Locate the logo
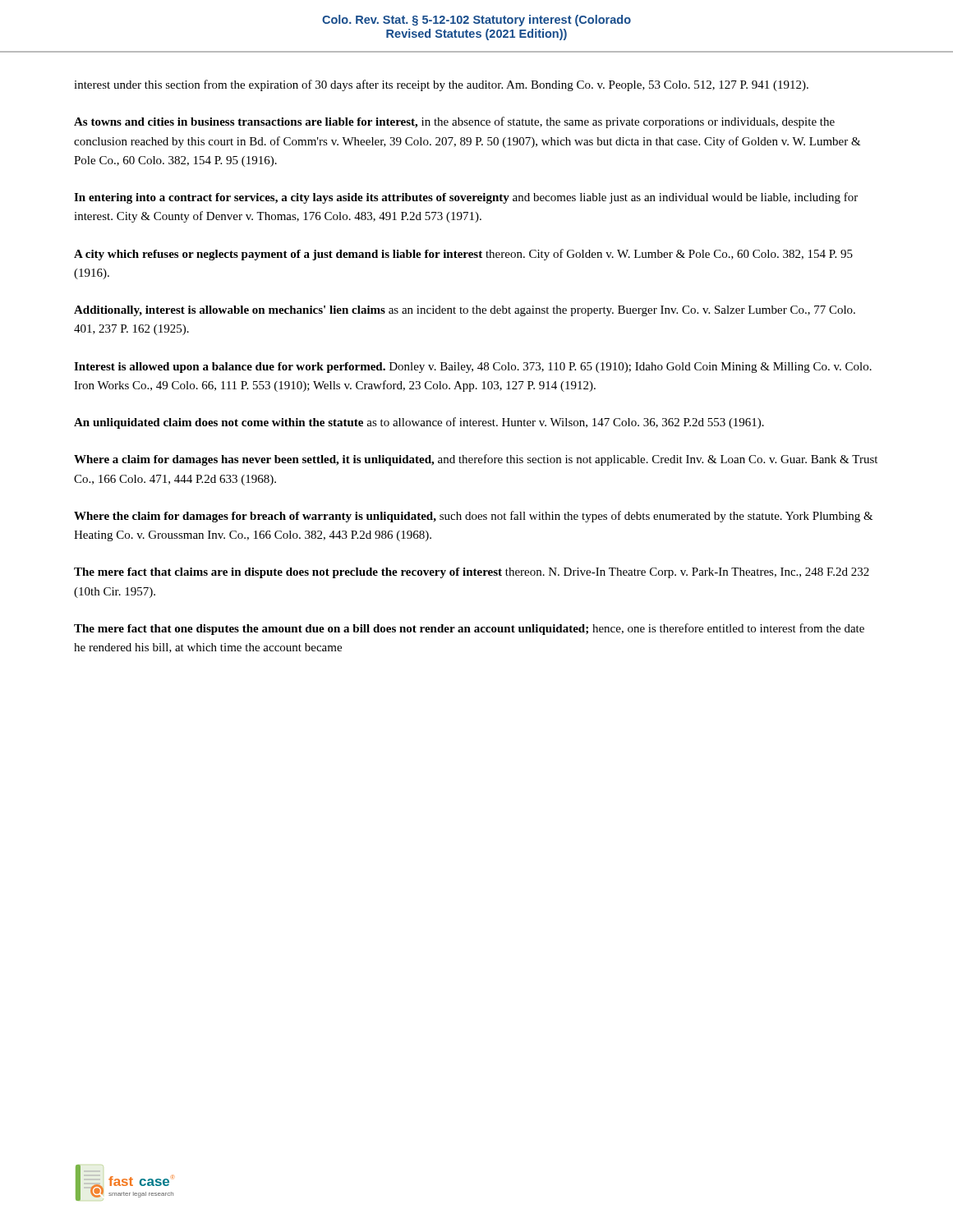953x1232 pixels. point(127,1183)
